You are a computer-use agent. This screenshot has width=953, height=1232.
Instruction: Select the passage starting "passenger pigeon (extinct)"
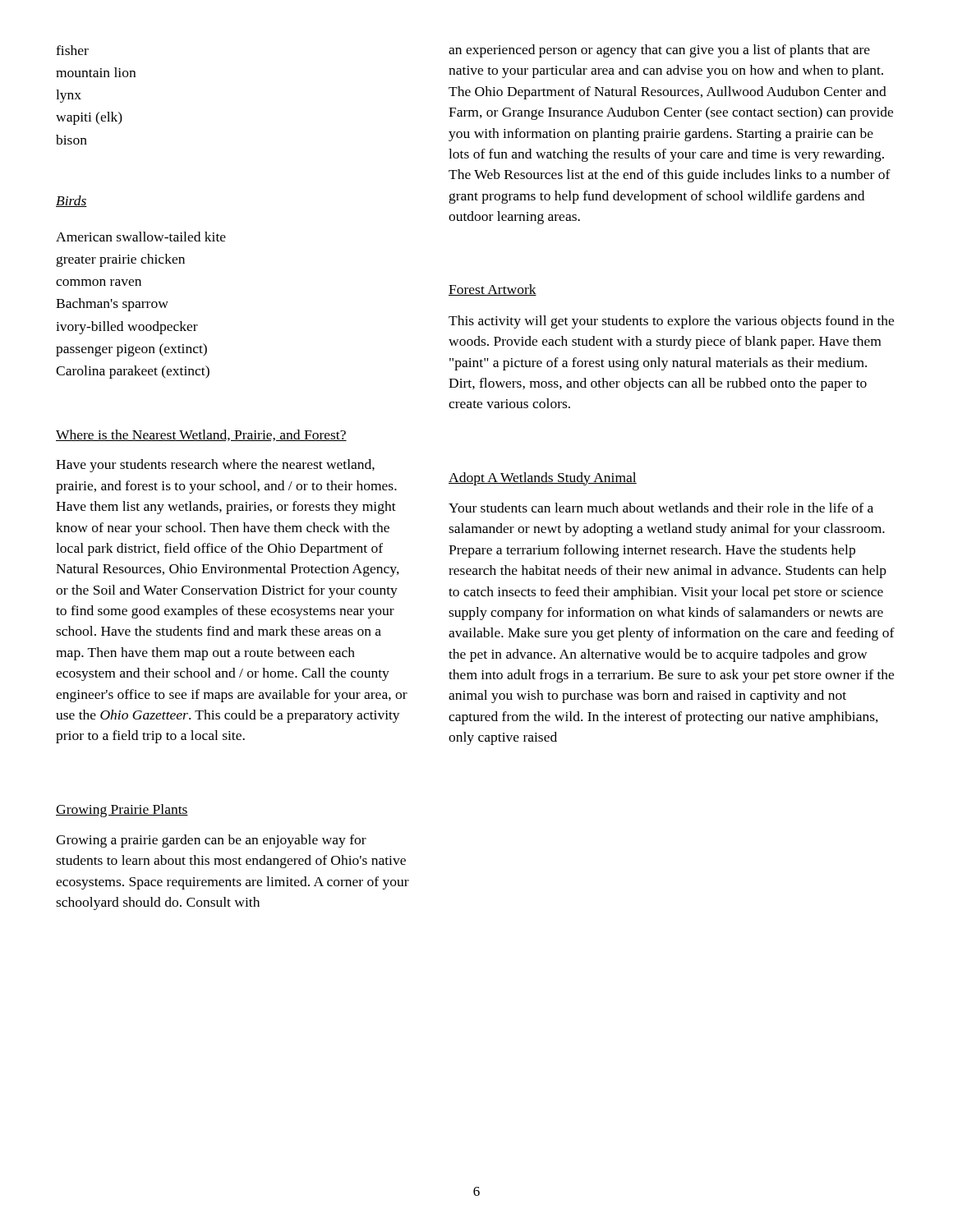(x=132, y=348)
